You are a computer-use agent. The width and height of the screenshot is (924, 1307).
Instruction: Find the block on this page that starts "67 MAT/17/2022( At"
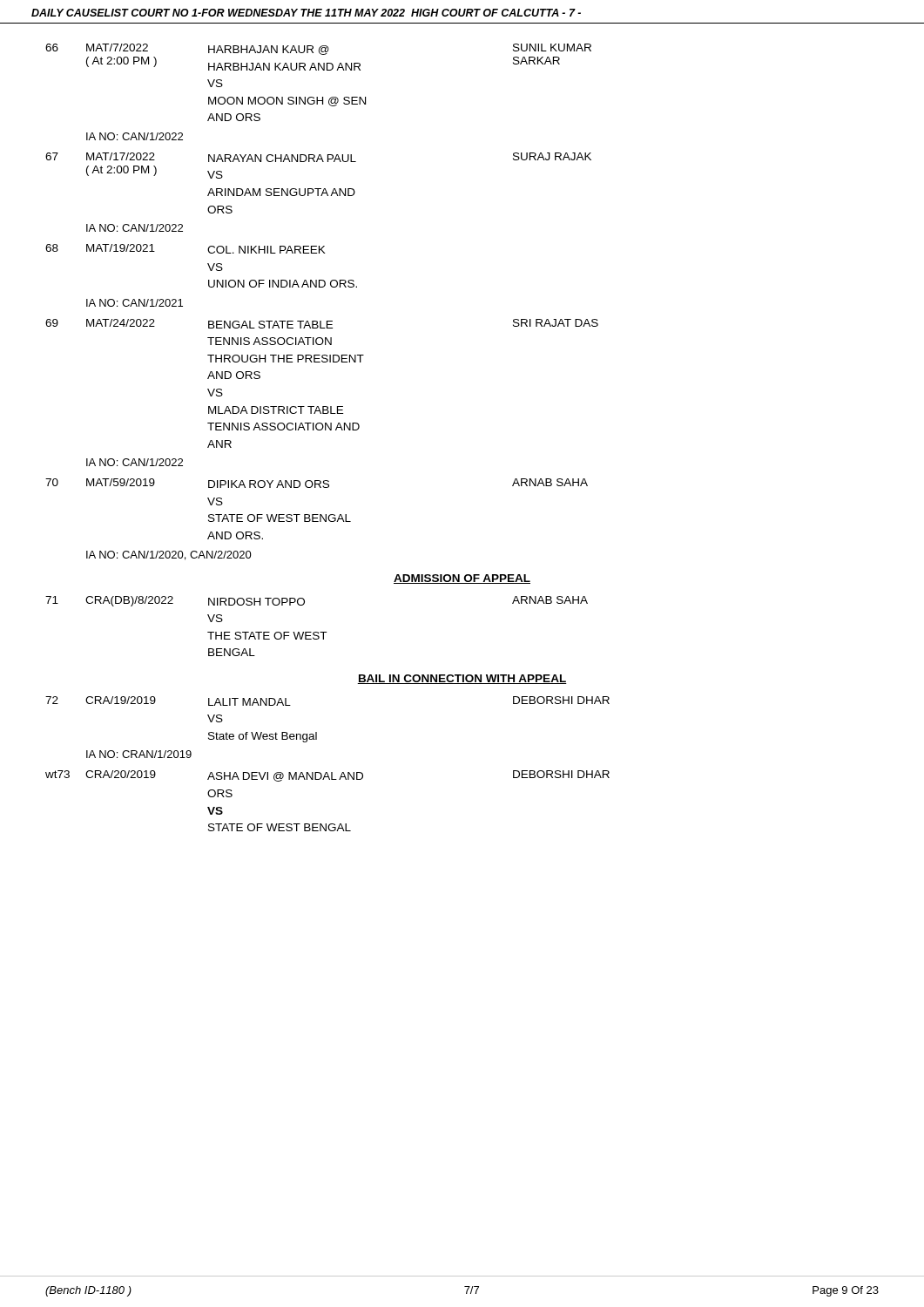coord(318,157)
